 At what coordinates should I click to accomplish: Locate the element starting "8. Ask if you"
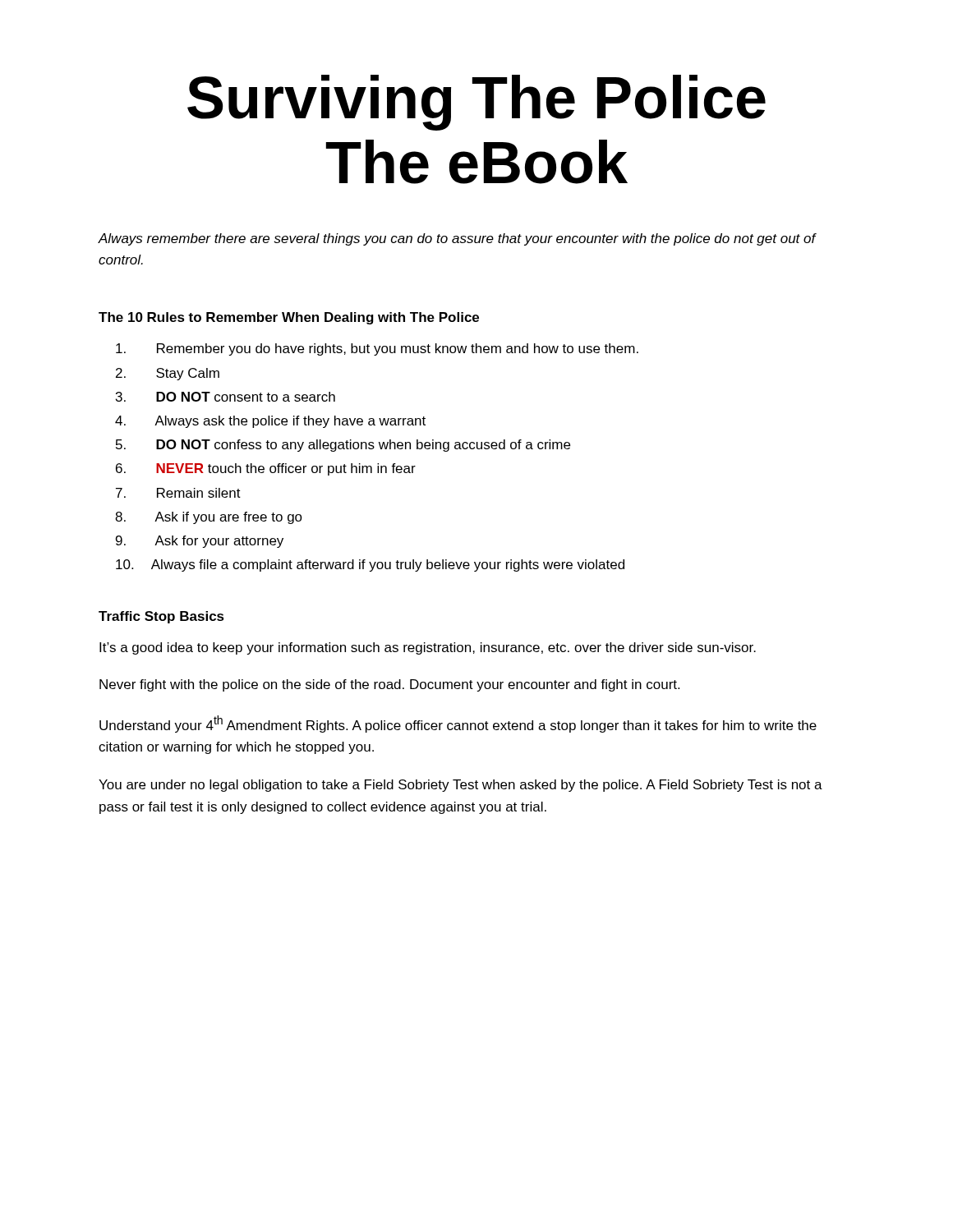225,517
